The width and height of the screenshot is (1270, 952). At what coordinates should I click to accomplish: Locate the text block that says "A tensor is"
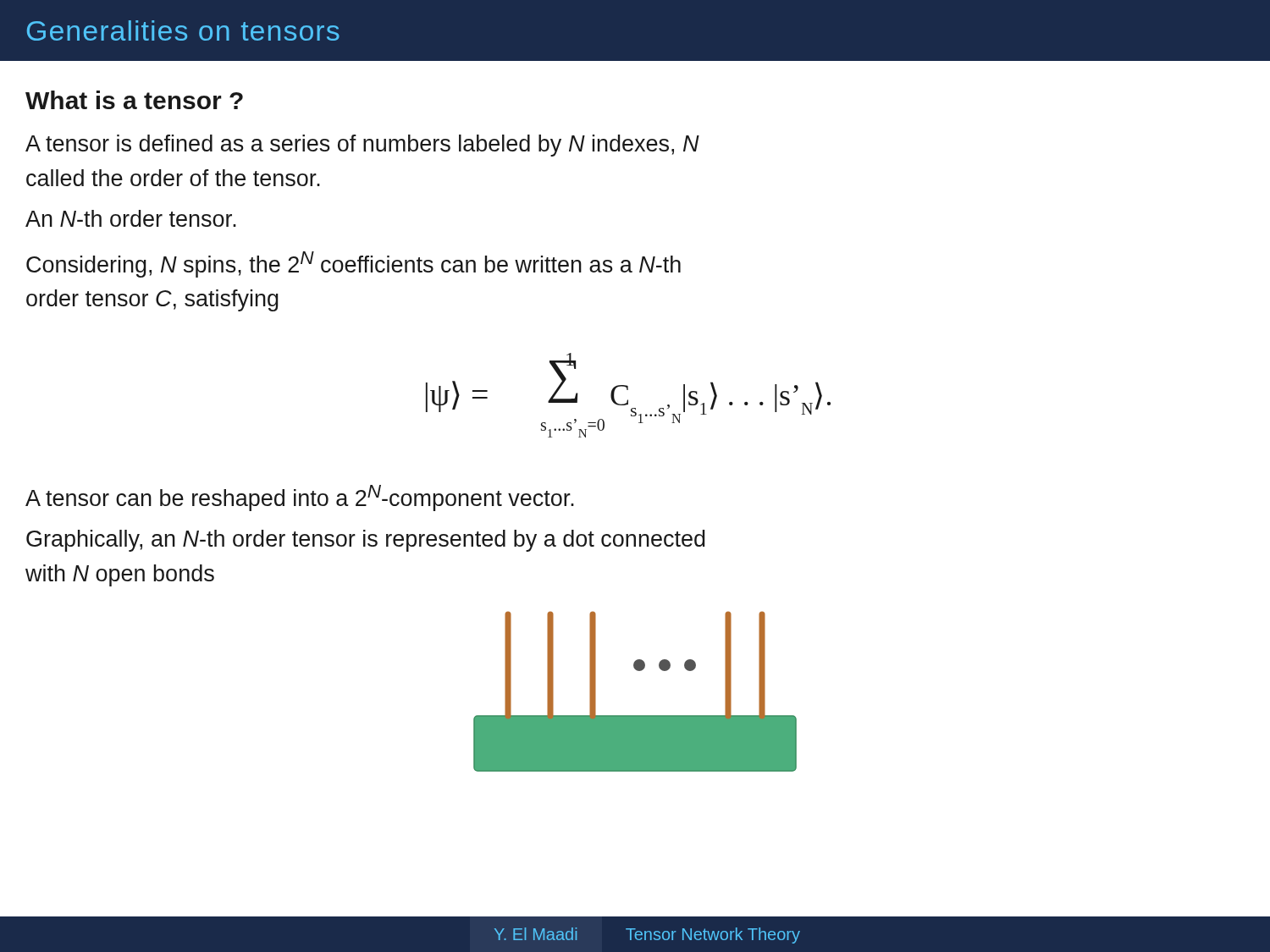click(x=362, y=161)
